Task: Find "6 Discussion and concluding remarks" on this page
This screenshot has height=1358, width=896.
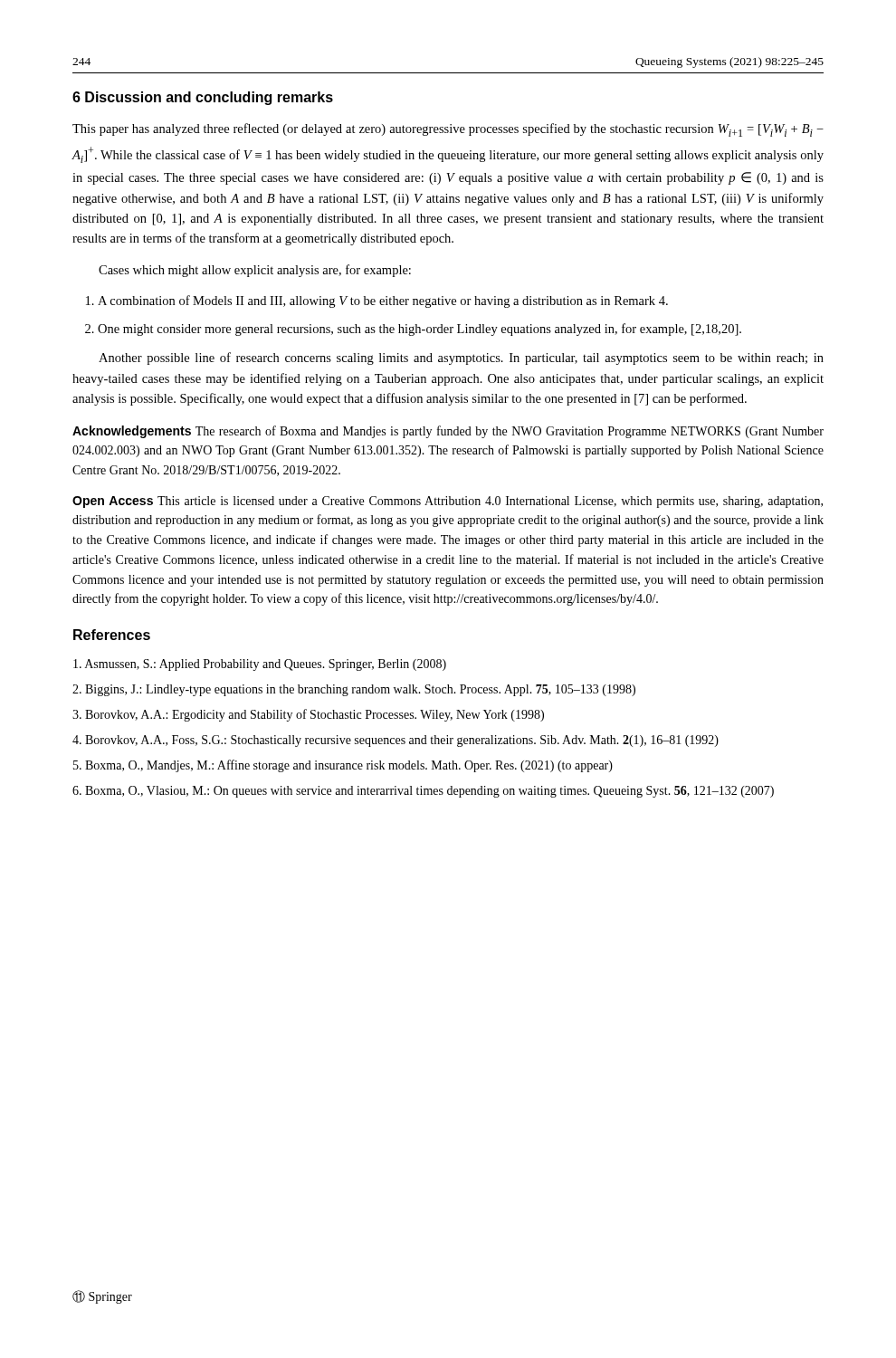Action: tap(203, 98)
